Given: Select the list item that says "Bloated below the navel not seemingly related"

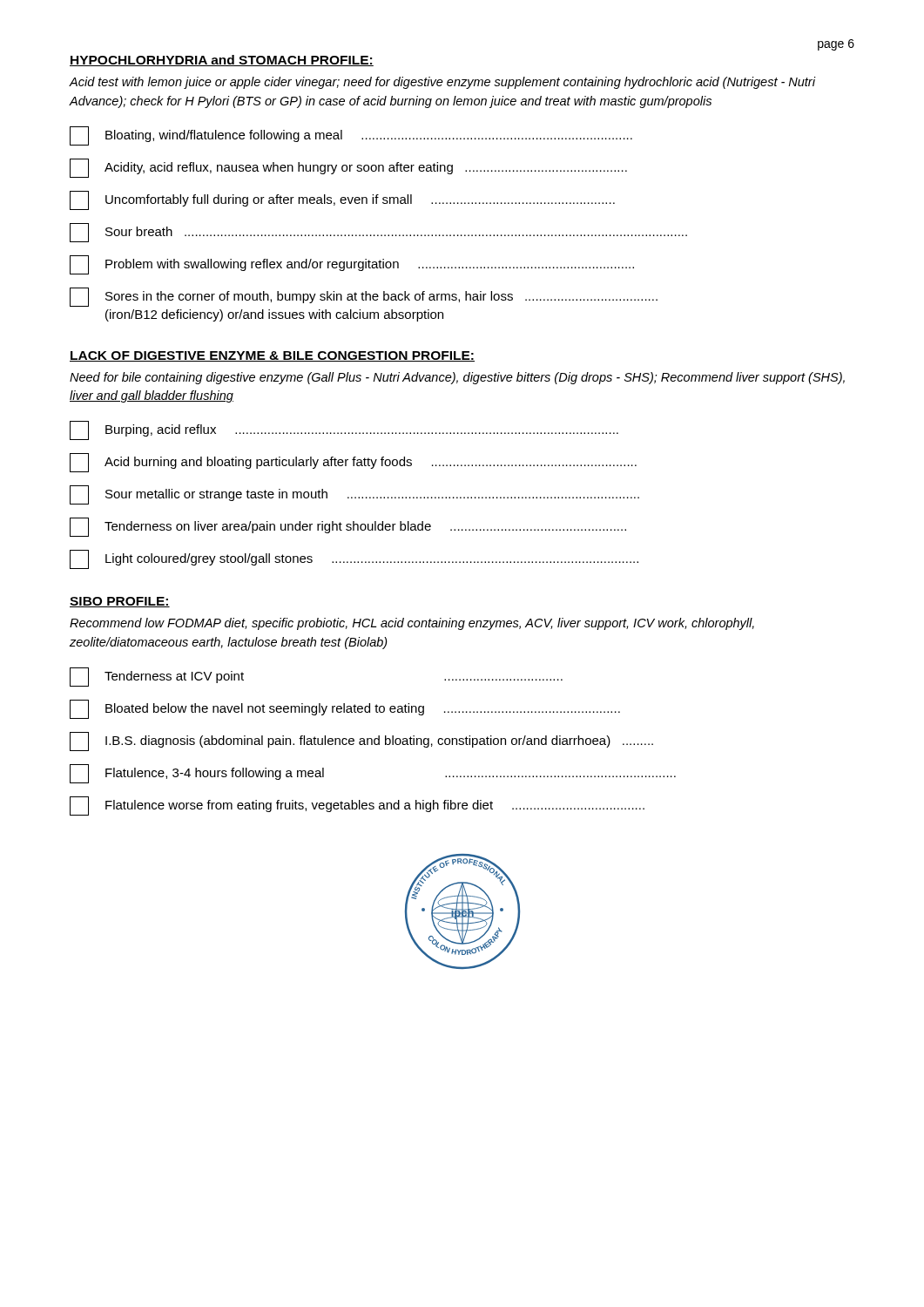Looking at the screenshot, I should tap(462, 708).
